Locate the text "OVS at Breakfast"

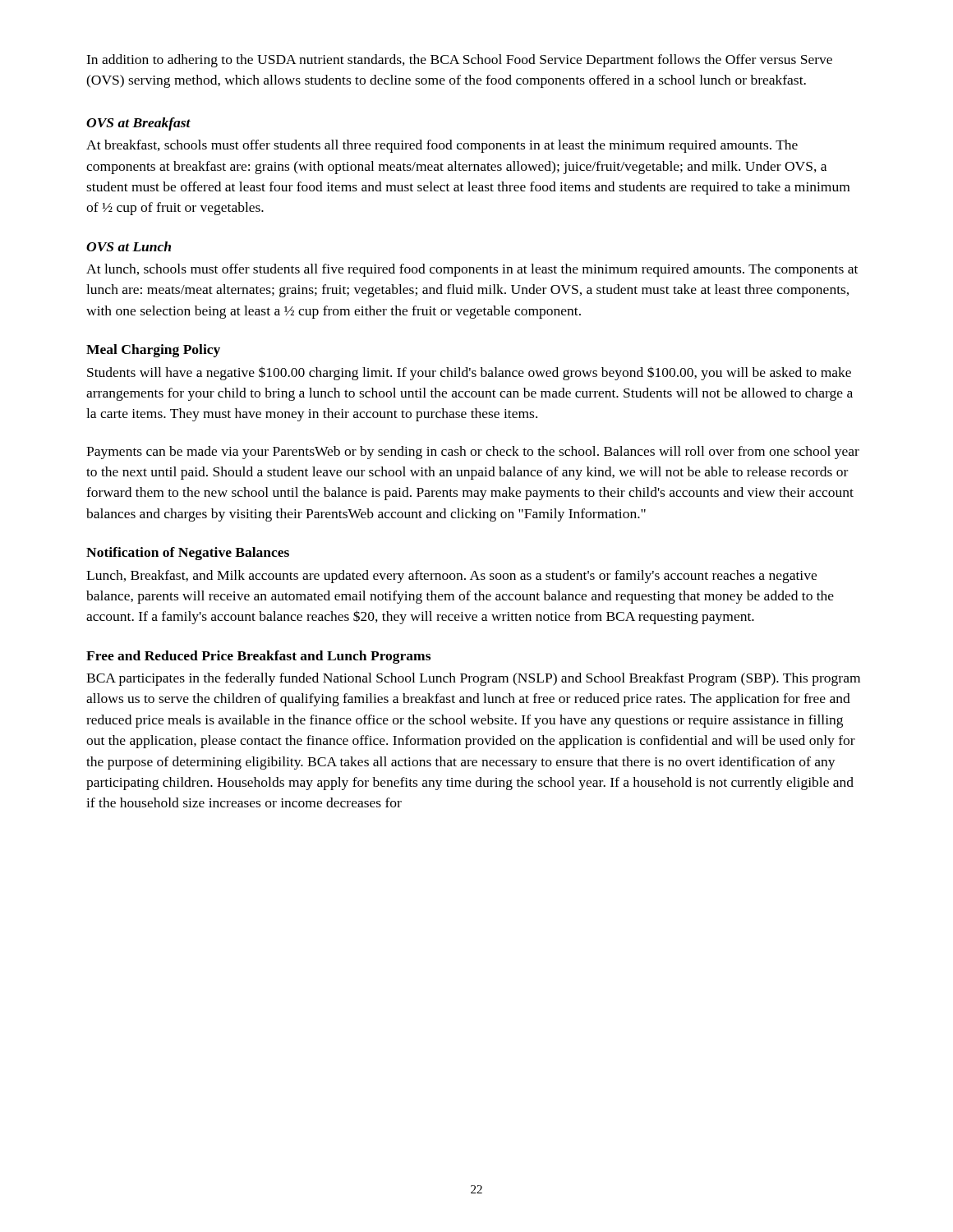tap(138, 122)
